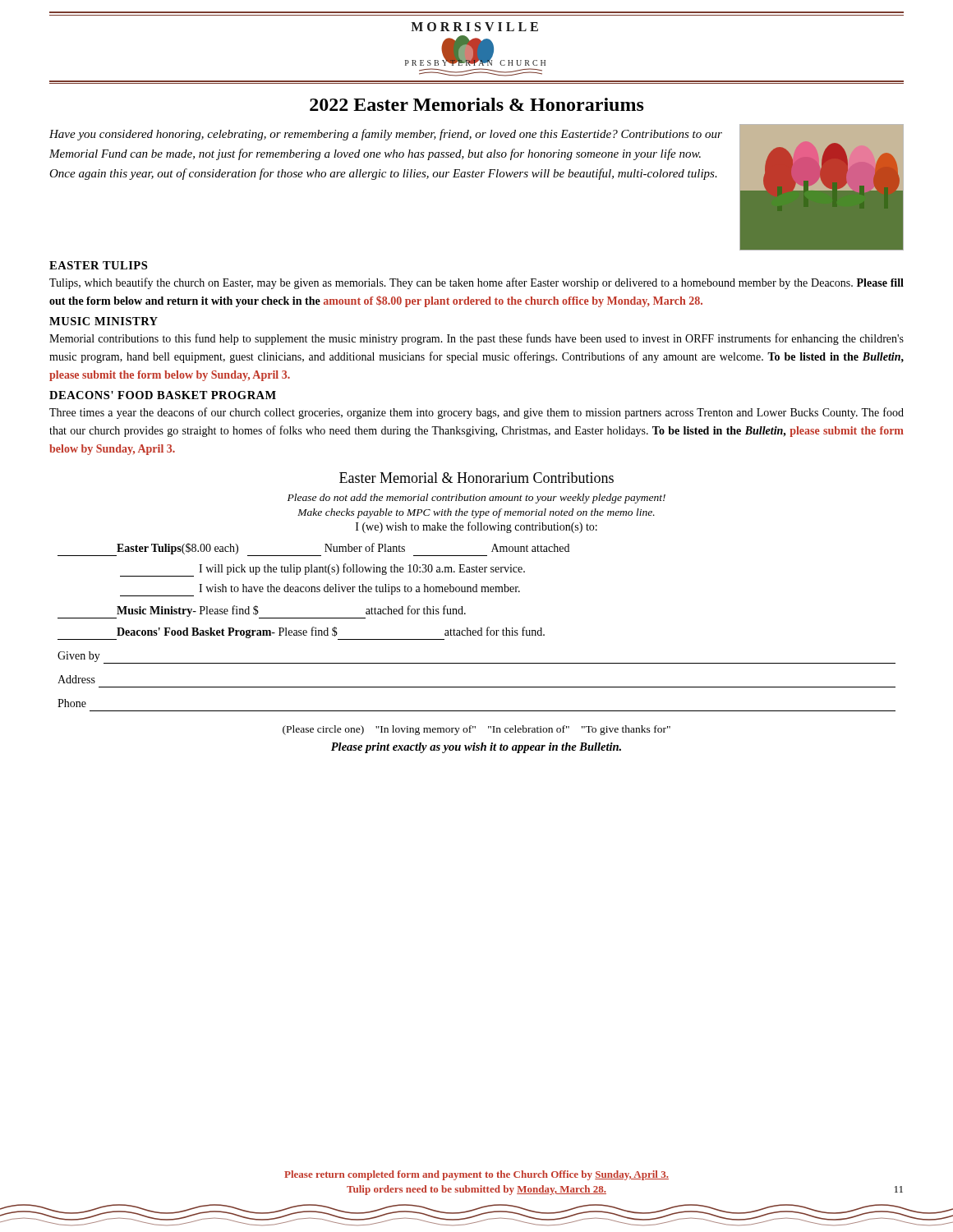Select the text starting "Memorial contributions to this fund"

476,357
